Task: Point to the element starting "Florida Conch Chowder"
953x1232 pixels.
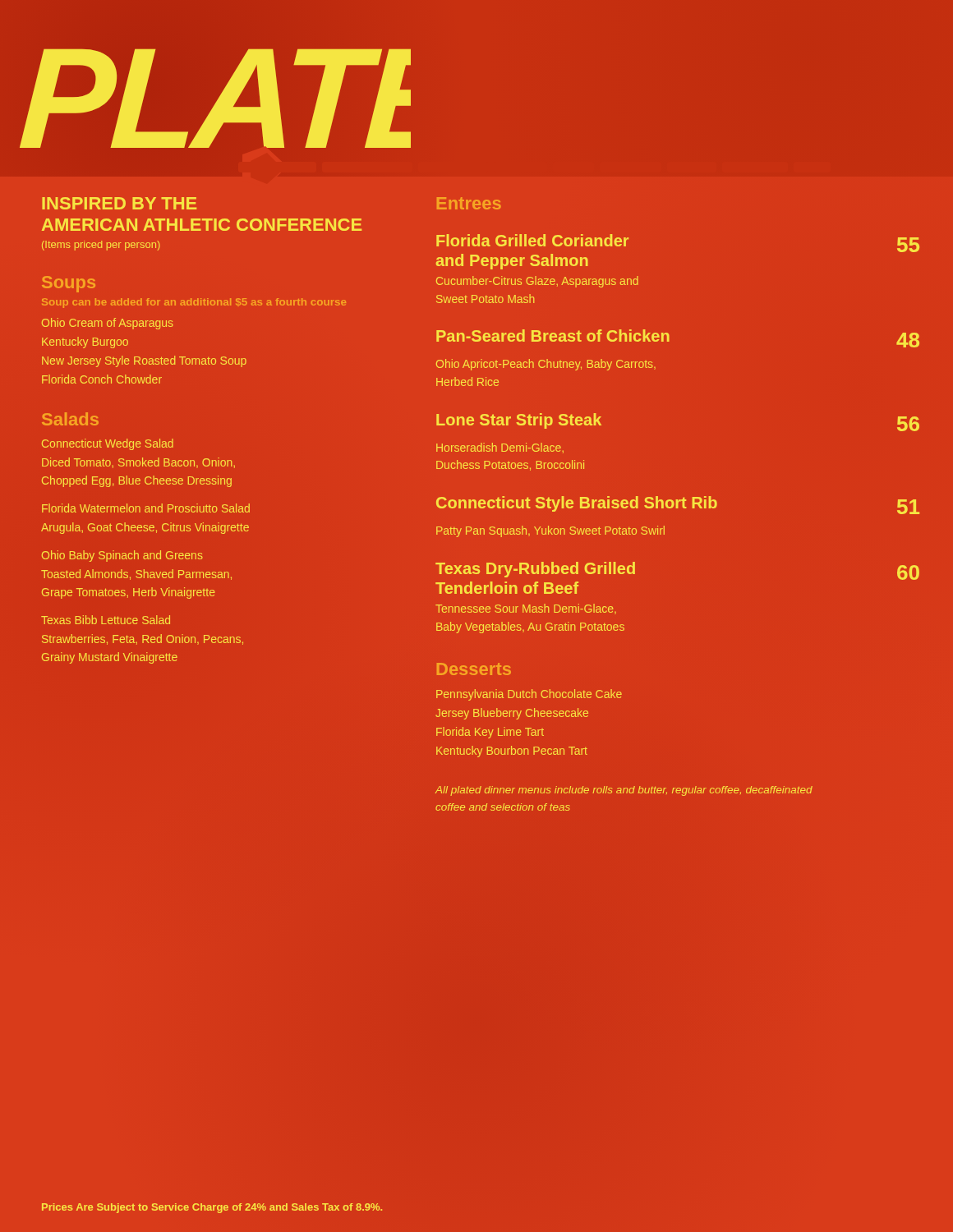Action: click(101, 380)
